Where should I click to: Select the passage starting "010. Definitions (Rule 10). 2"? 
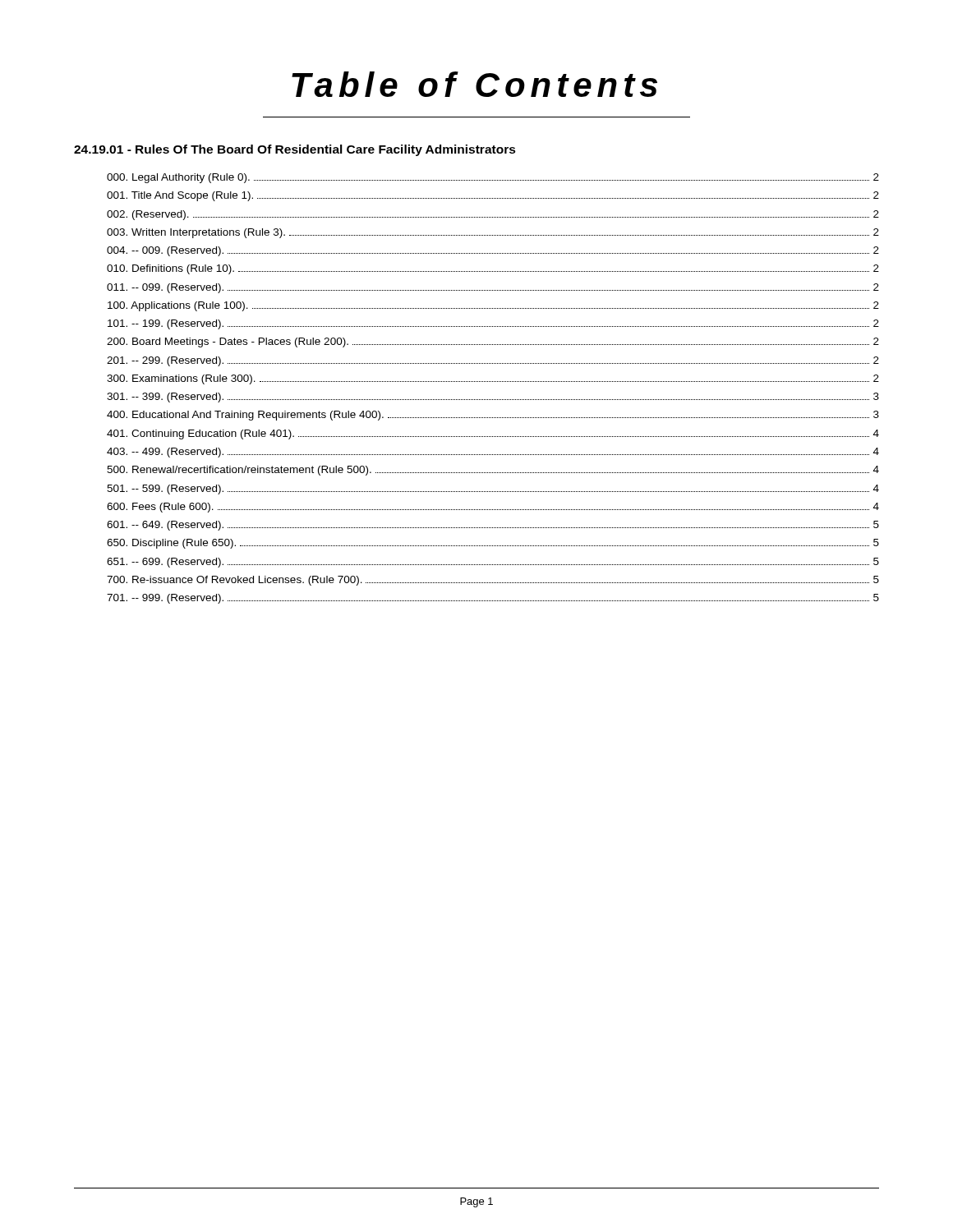(493, 269)
